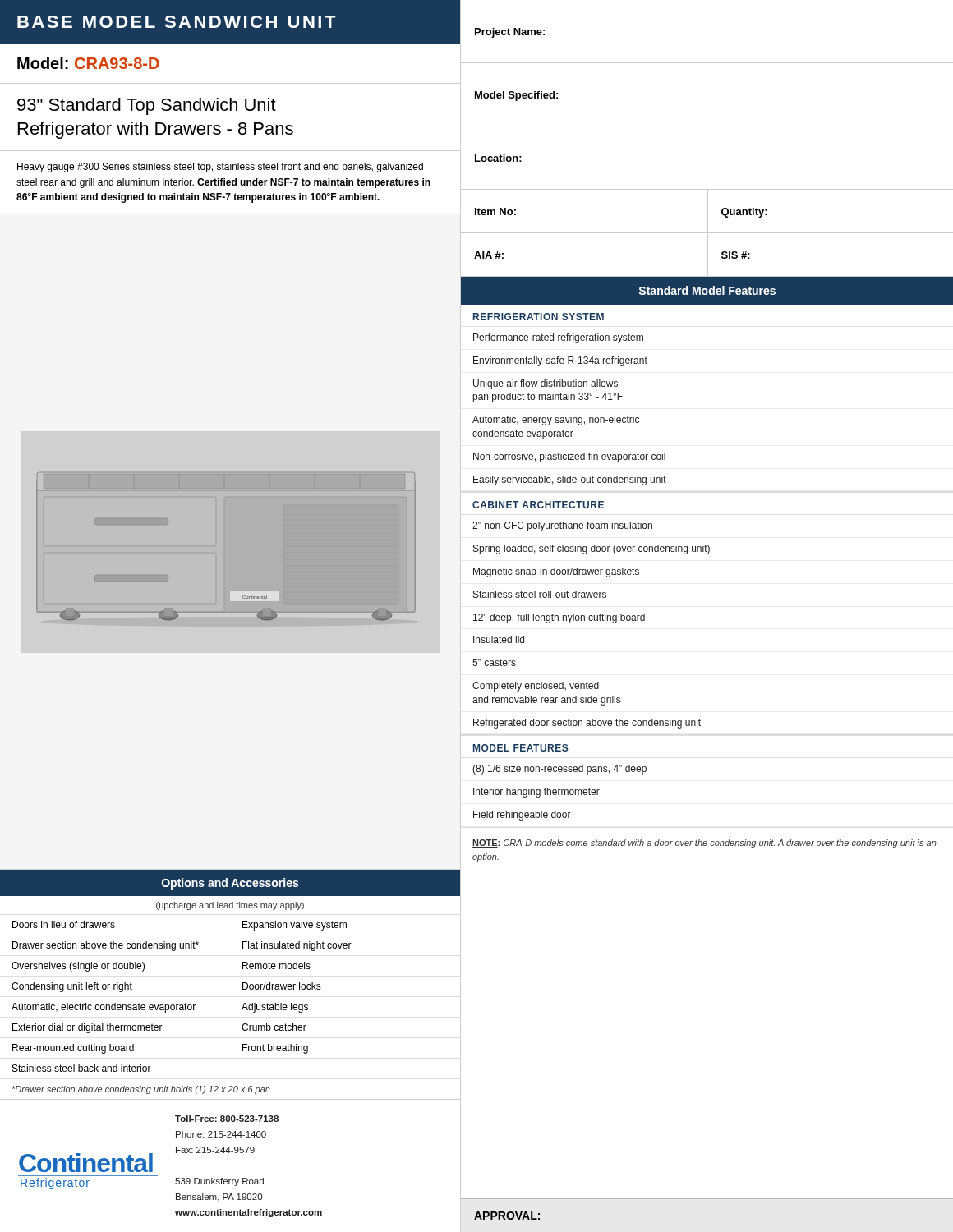Select the footnote containing "Drawer section above"
Screen dimensions: 1232x953
pos(141,1089)
